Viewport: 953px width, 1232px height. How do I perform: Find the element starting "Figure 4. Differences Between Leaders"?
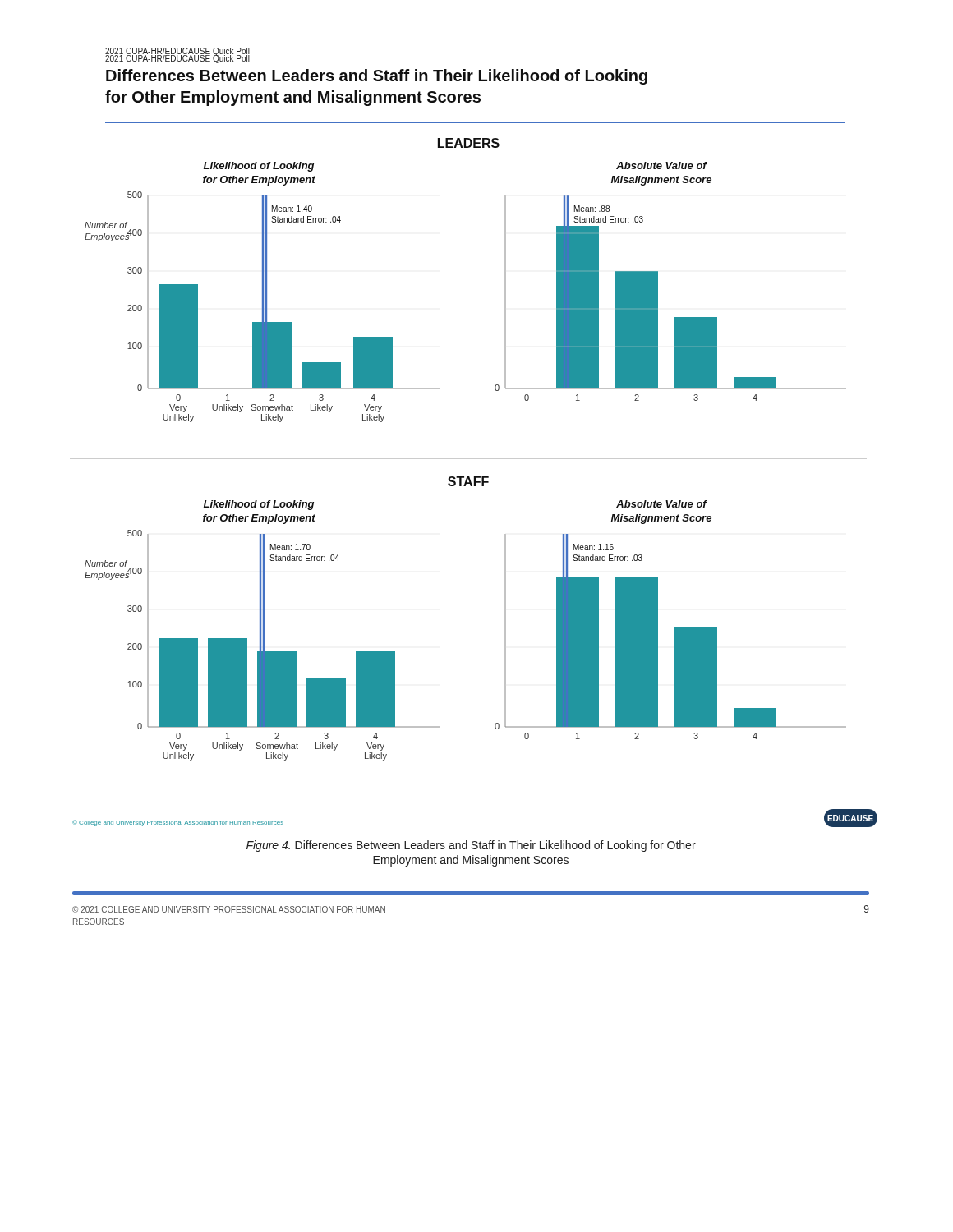coord(471,853)
